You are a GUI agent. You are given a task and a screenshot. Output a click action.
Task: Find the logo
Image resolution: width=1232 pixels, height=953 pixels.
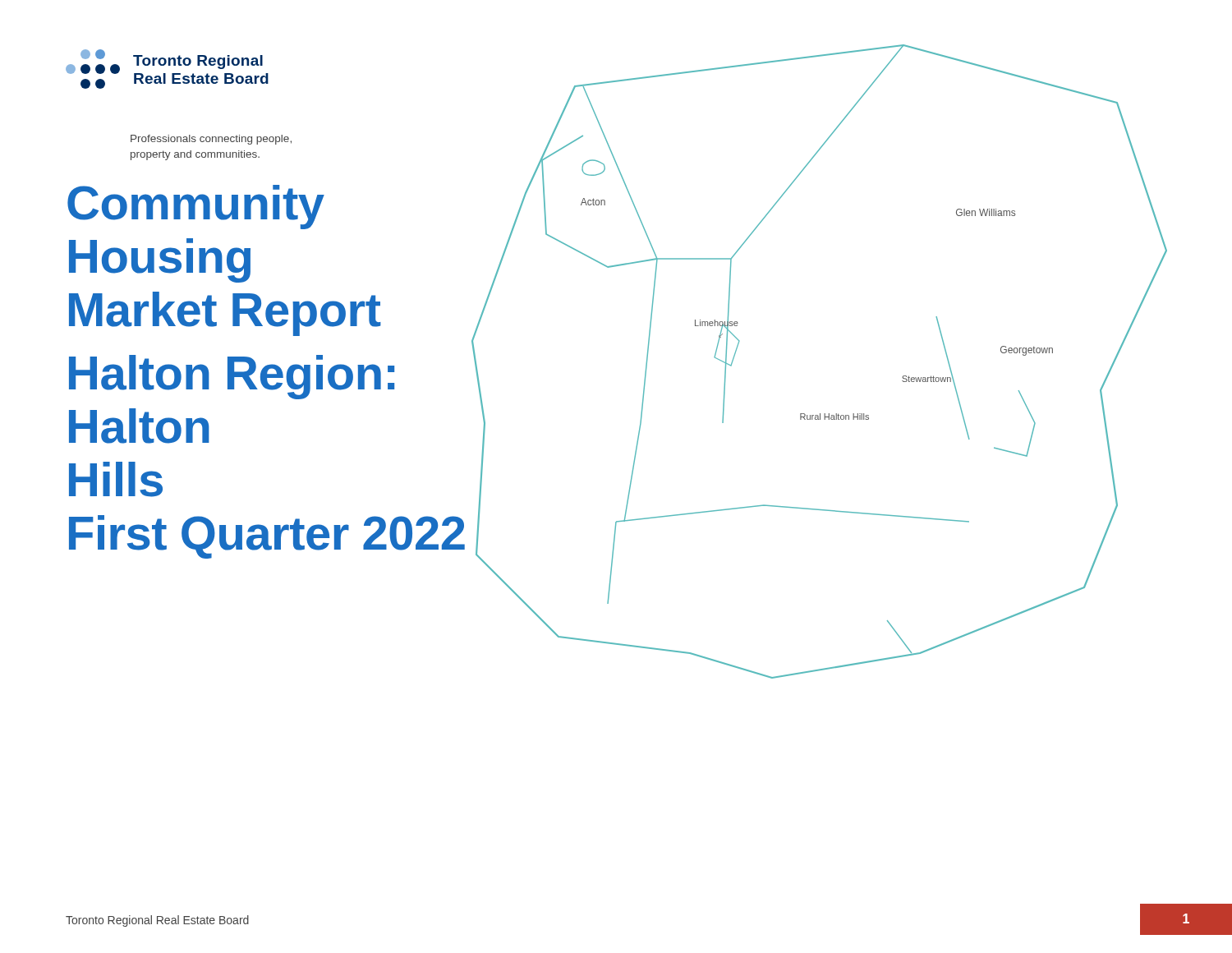167,70
